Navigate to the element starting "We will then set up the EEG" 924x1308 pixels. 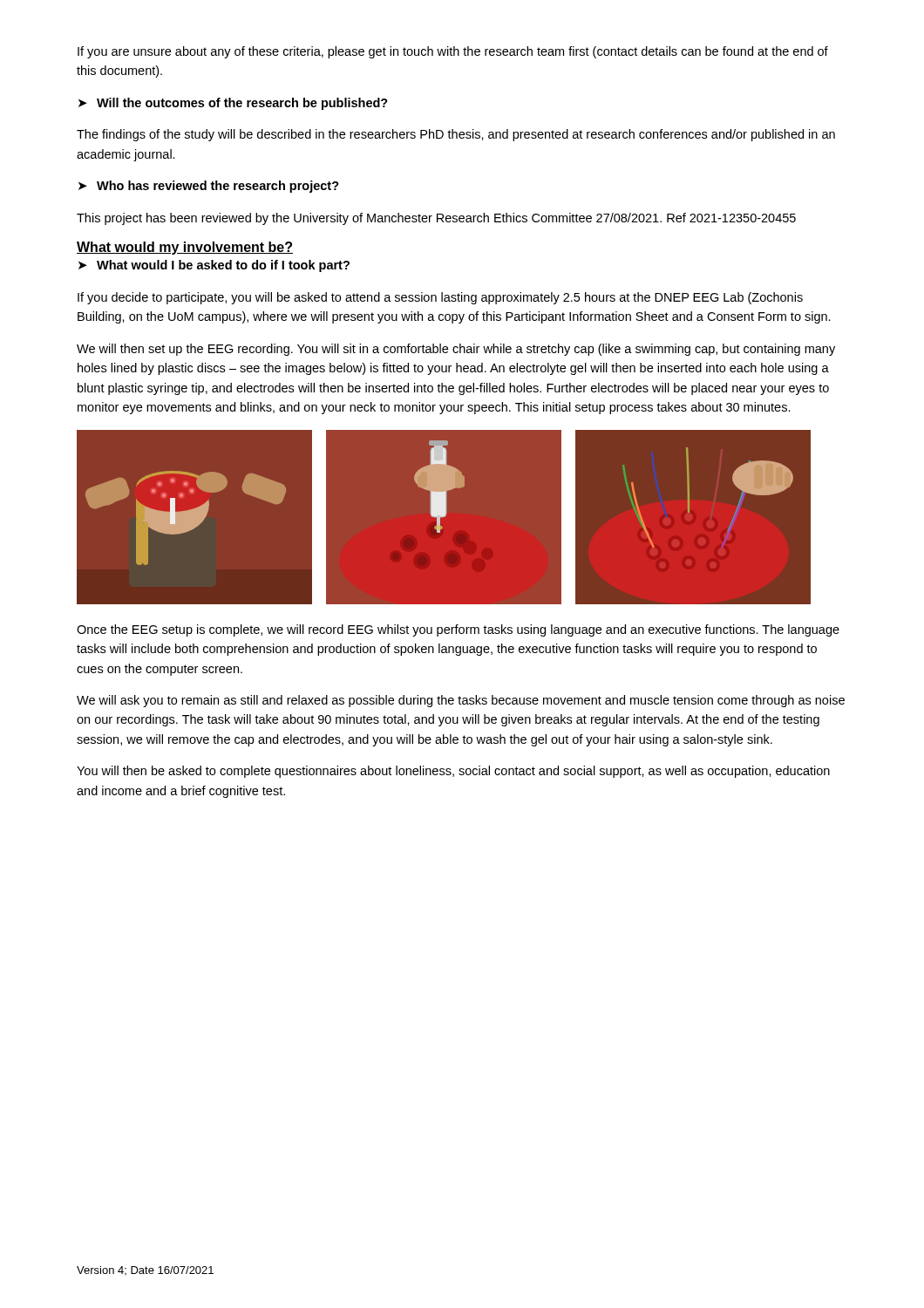point(456,378)
